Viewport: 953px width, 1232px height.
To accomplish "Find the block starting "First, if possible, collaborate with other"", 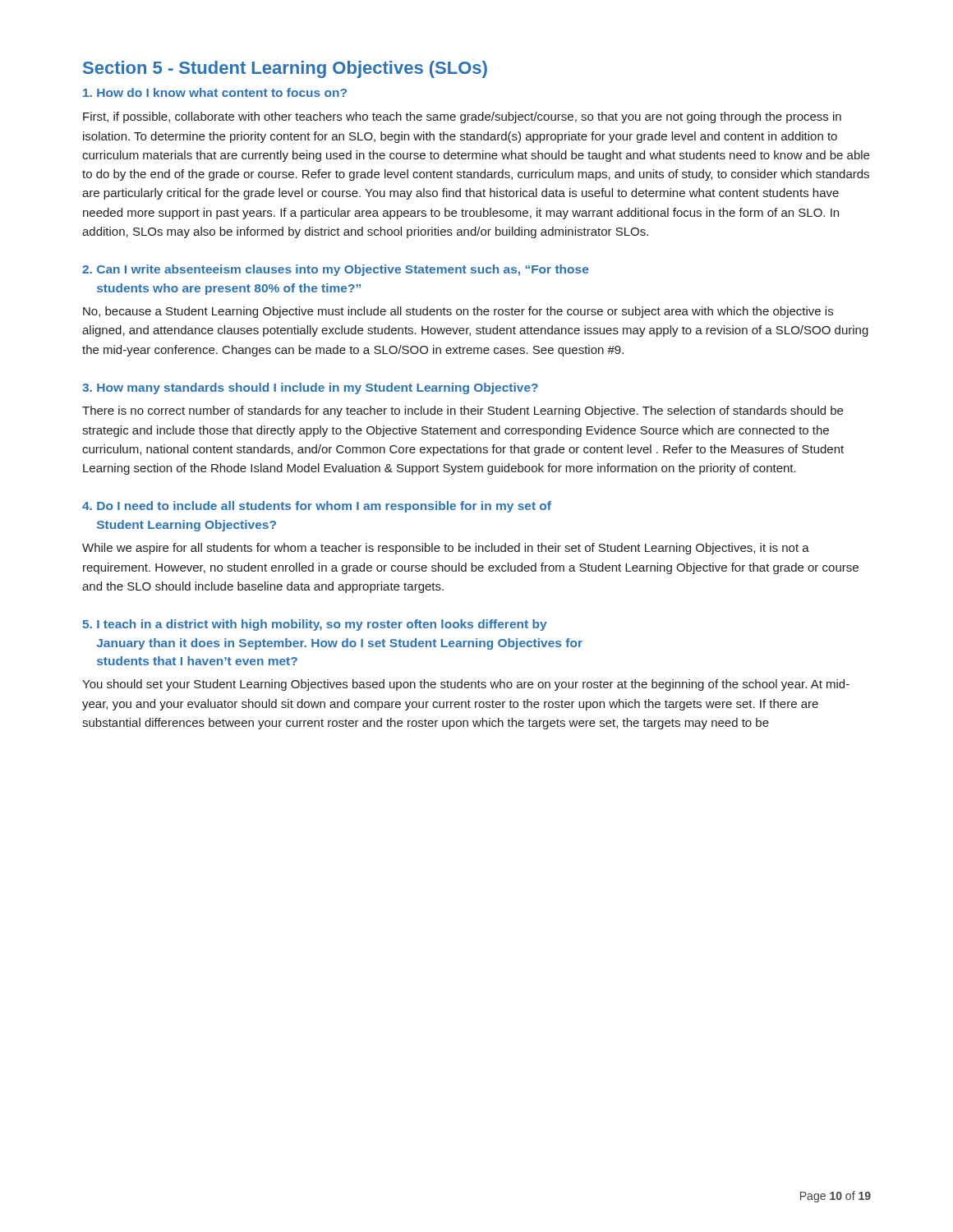I will 476,174.
